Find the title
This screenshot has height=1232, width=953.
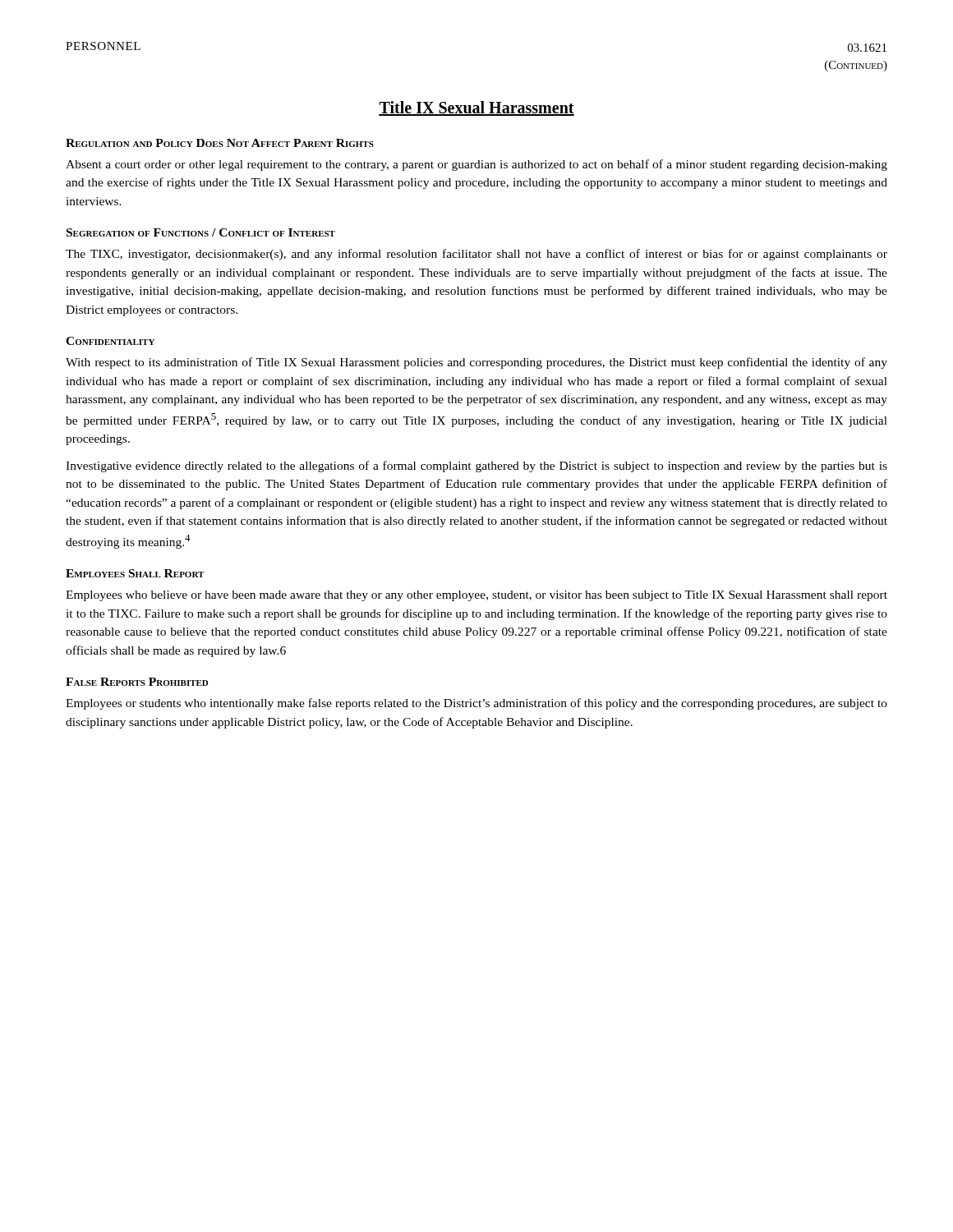pyautogui.click(x=476, y=108)
